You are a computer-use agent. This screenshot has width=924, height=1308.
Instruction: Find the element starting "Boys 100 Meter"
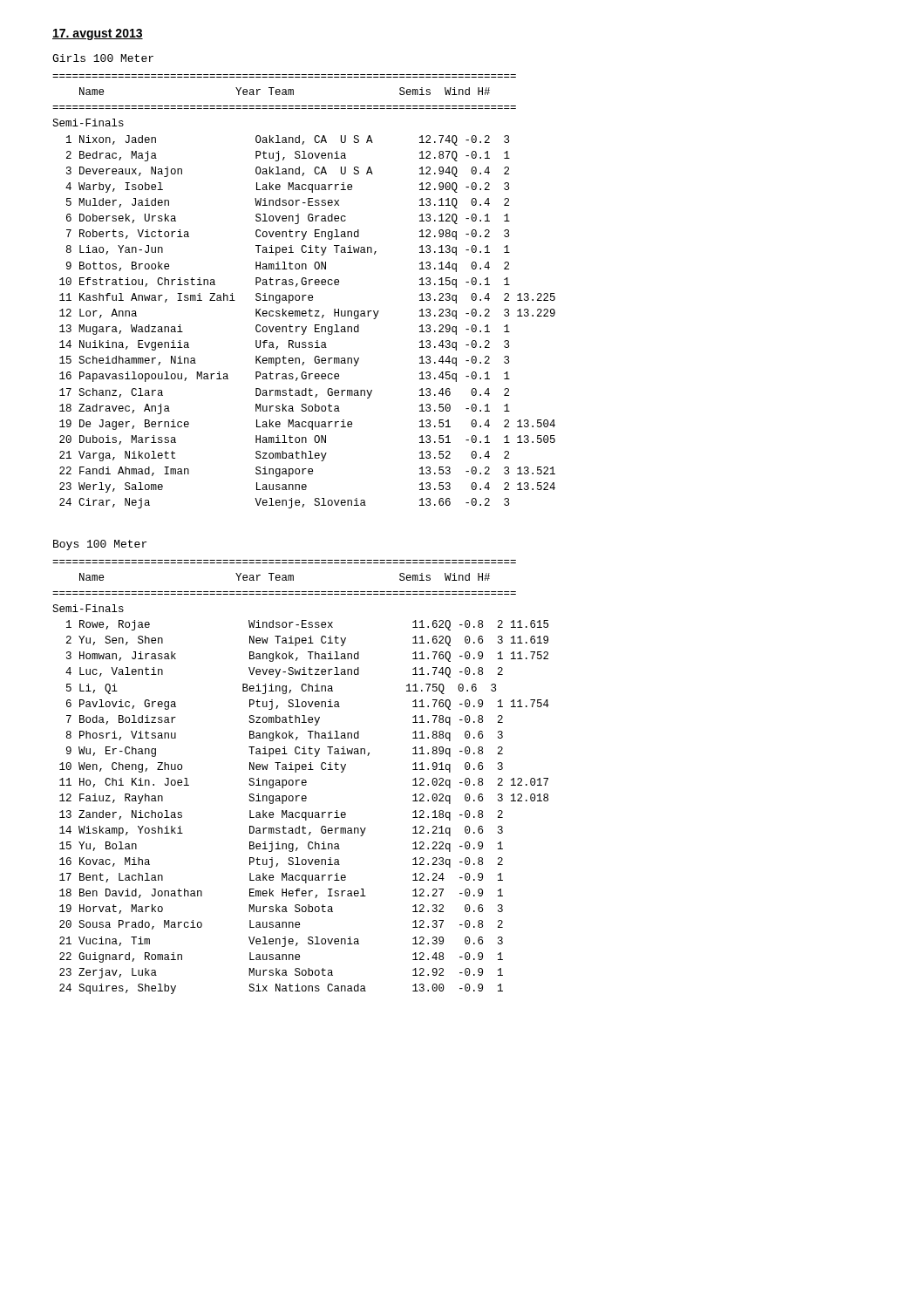[x=100, y=544]
